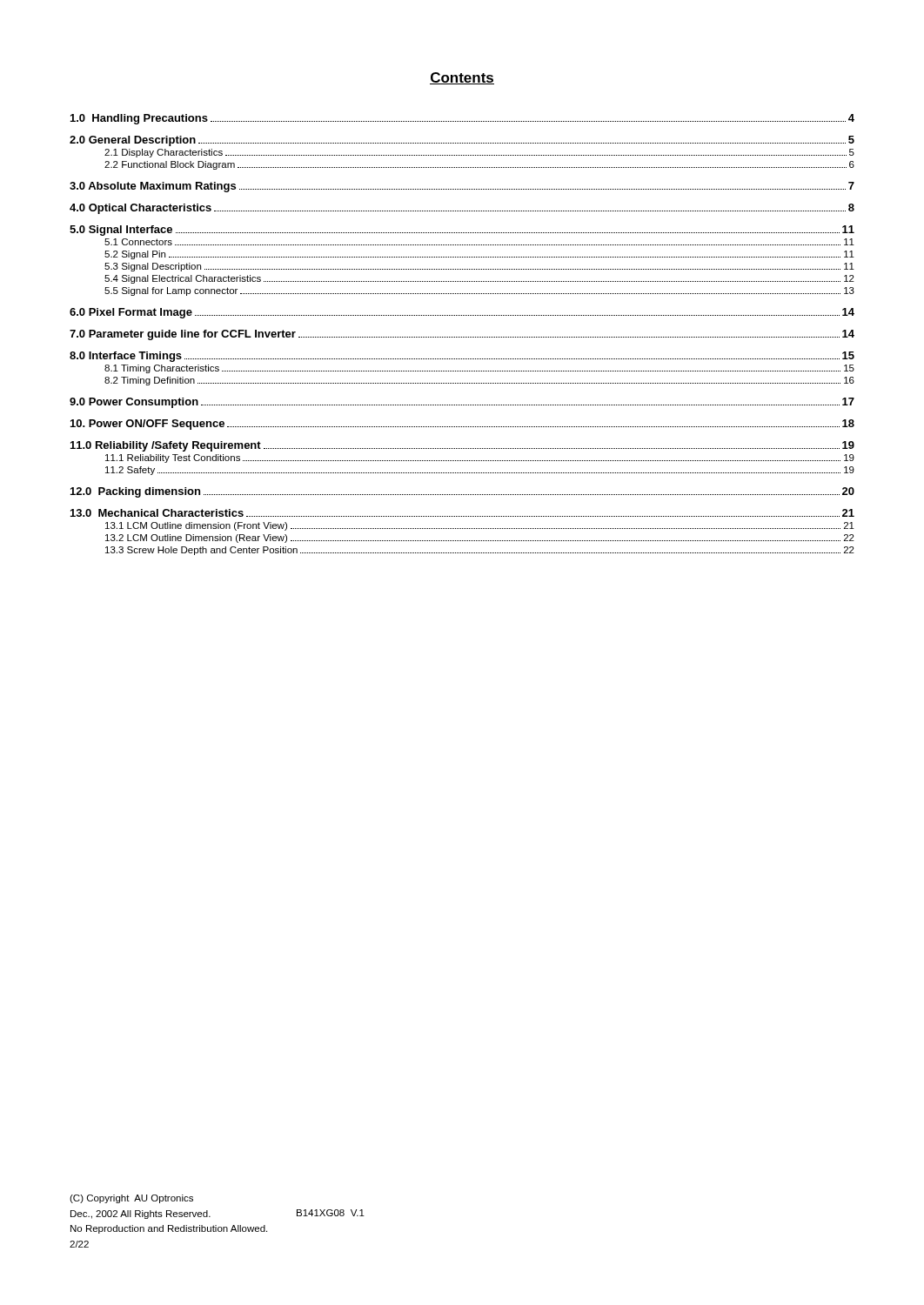Click on the list item that reads "12.0 Packing dimension 20"
This screenshot has width=924, height=1305.
click(462, 491)
